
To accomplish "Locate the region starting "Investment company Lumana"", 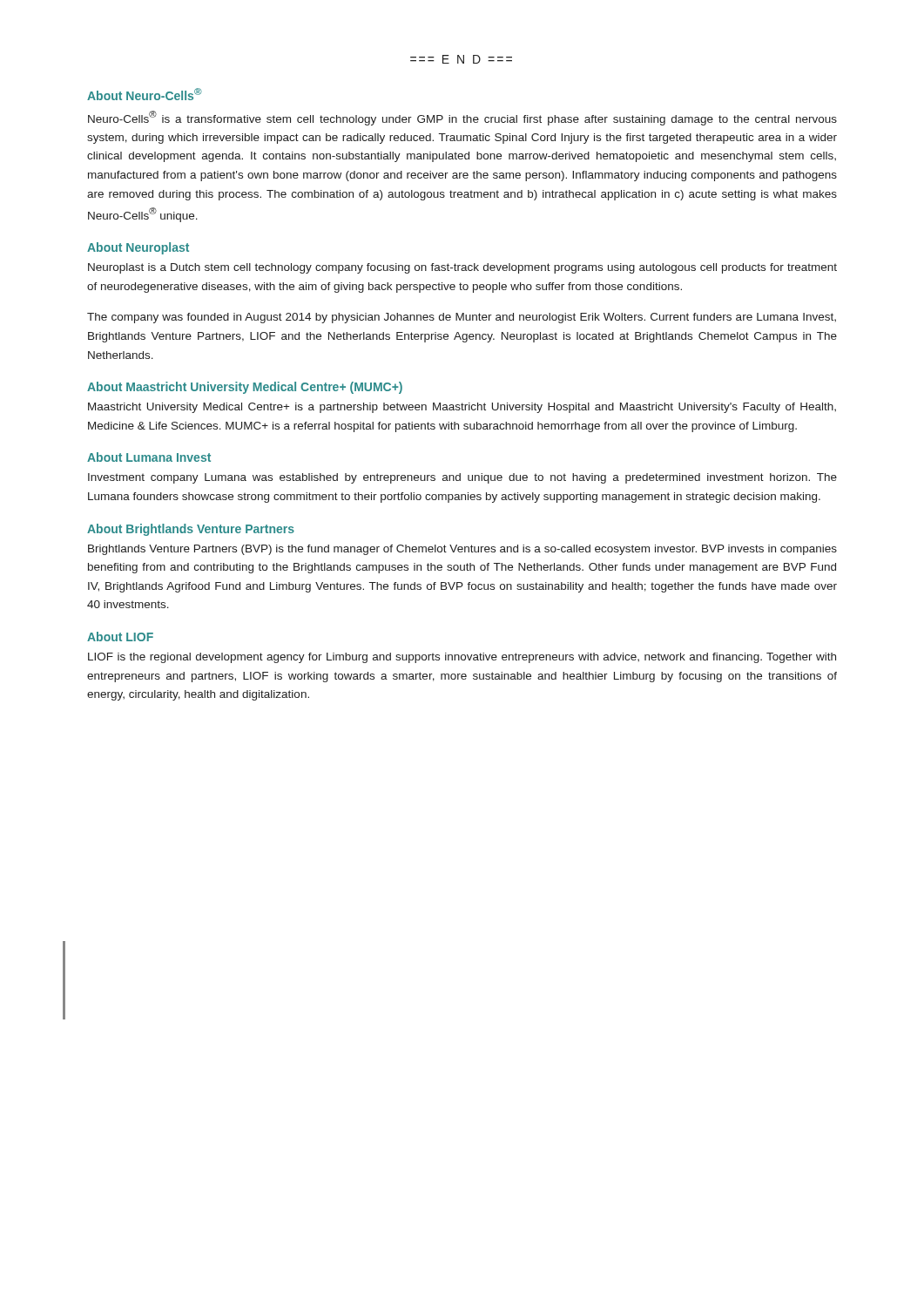I will 462,487.
